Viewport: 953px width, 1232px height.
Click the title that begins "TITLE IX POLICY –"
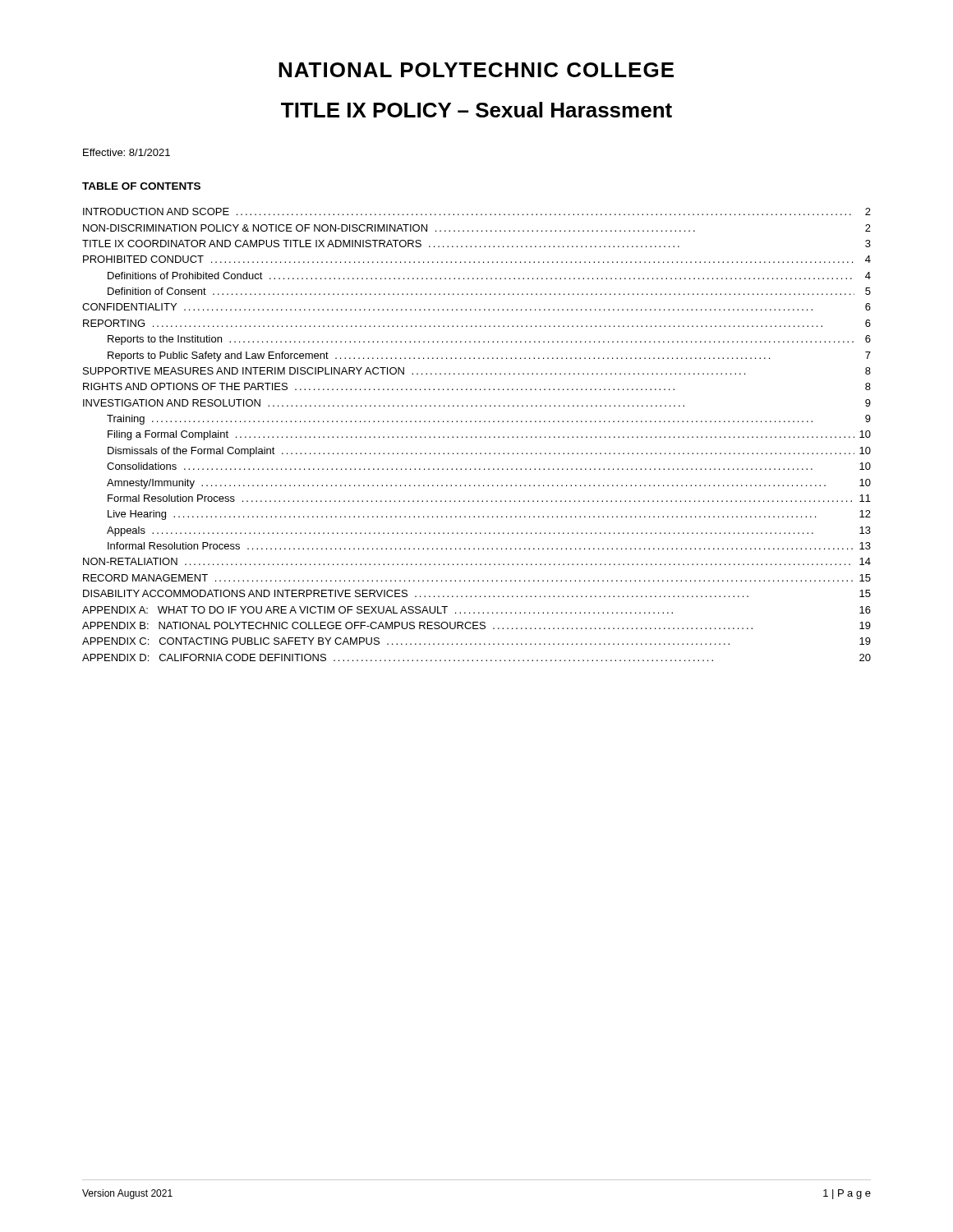pyautogui.click(x=476, y=110)
